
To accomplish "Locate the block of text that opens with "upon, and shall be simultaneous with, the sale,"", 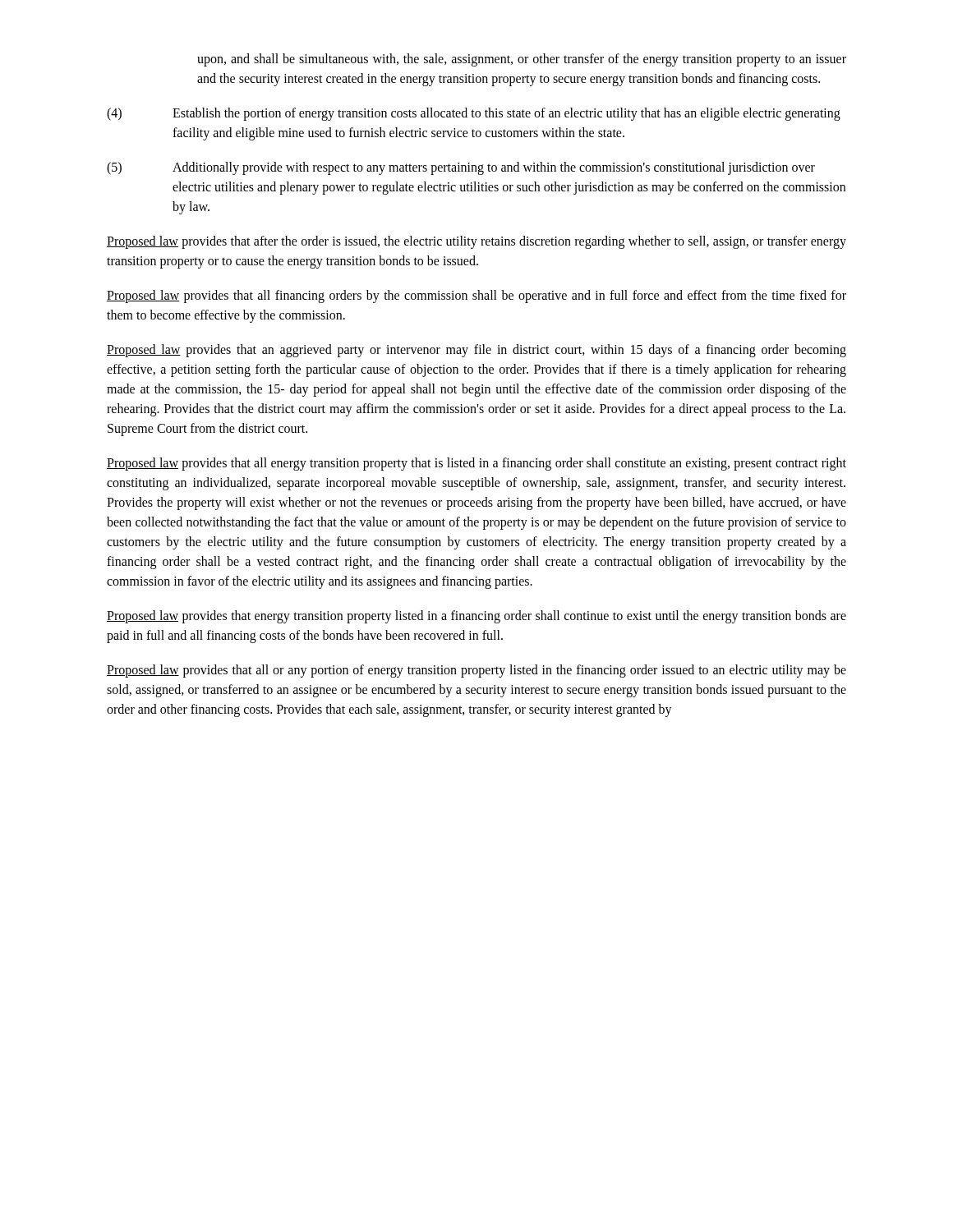I will tap(522, 69).
